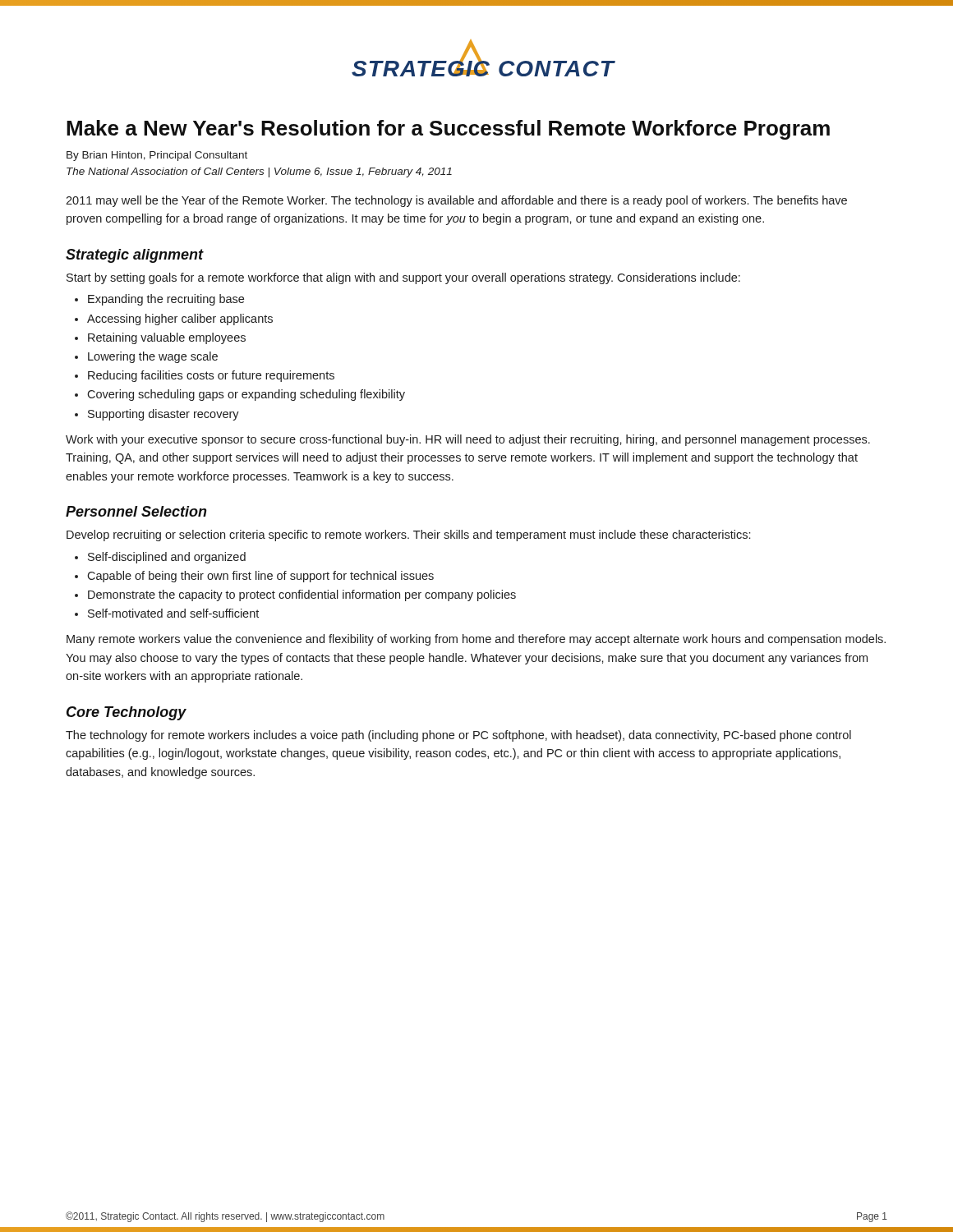Viewport: 953px width, 1232px height.
Task: Click on the list item containing "Supporting disaster recovery"
Action: click(163, 414)
